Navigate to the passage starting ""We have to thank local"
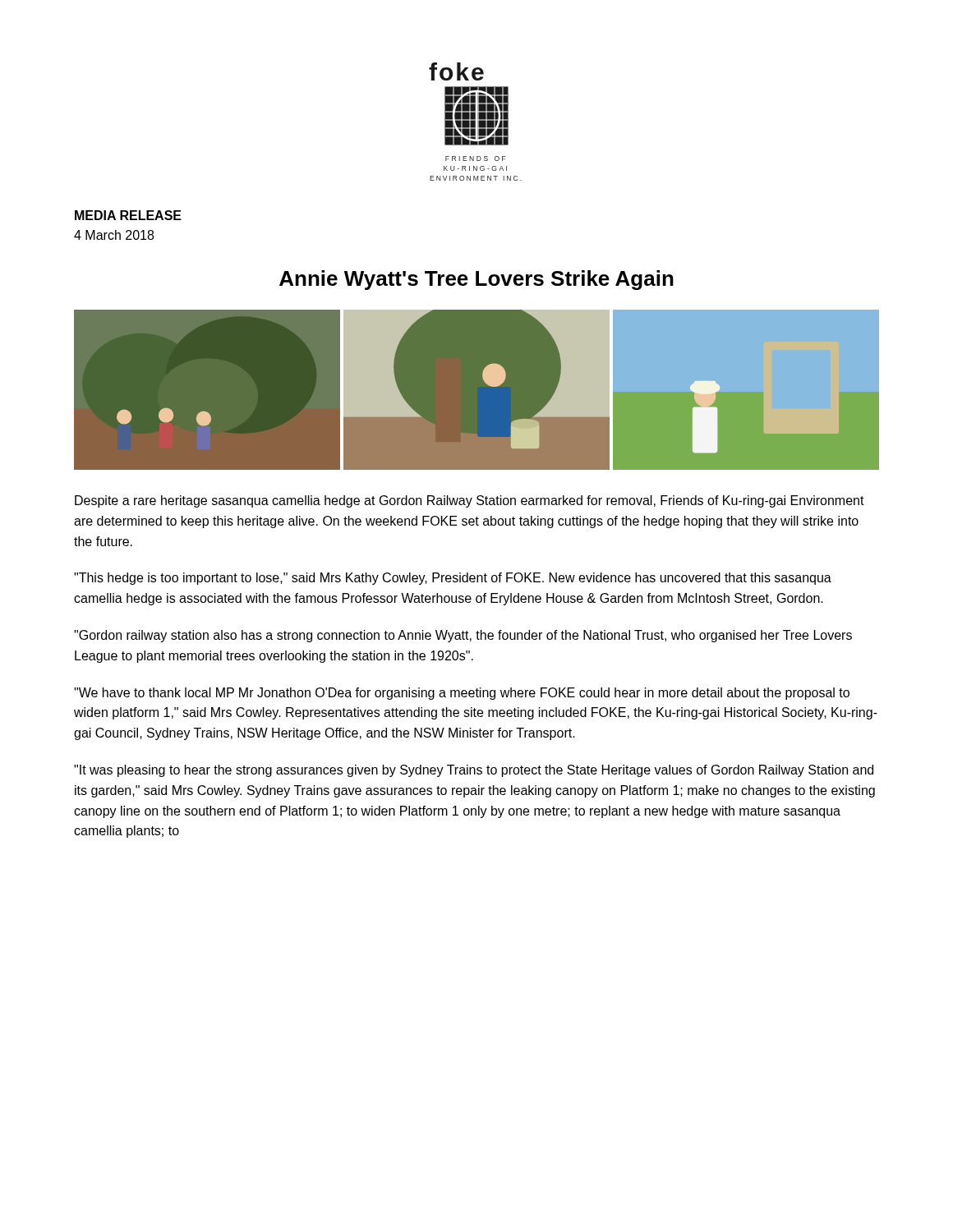The image size is (953, 1232). [476, 713]
